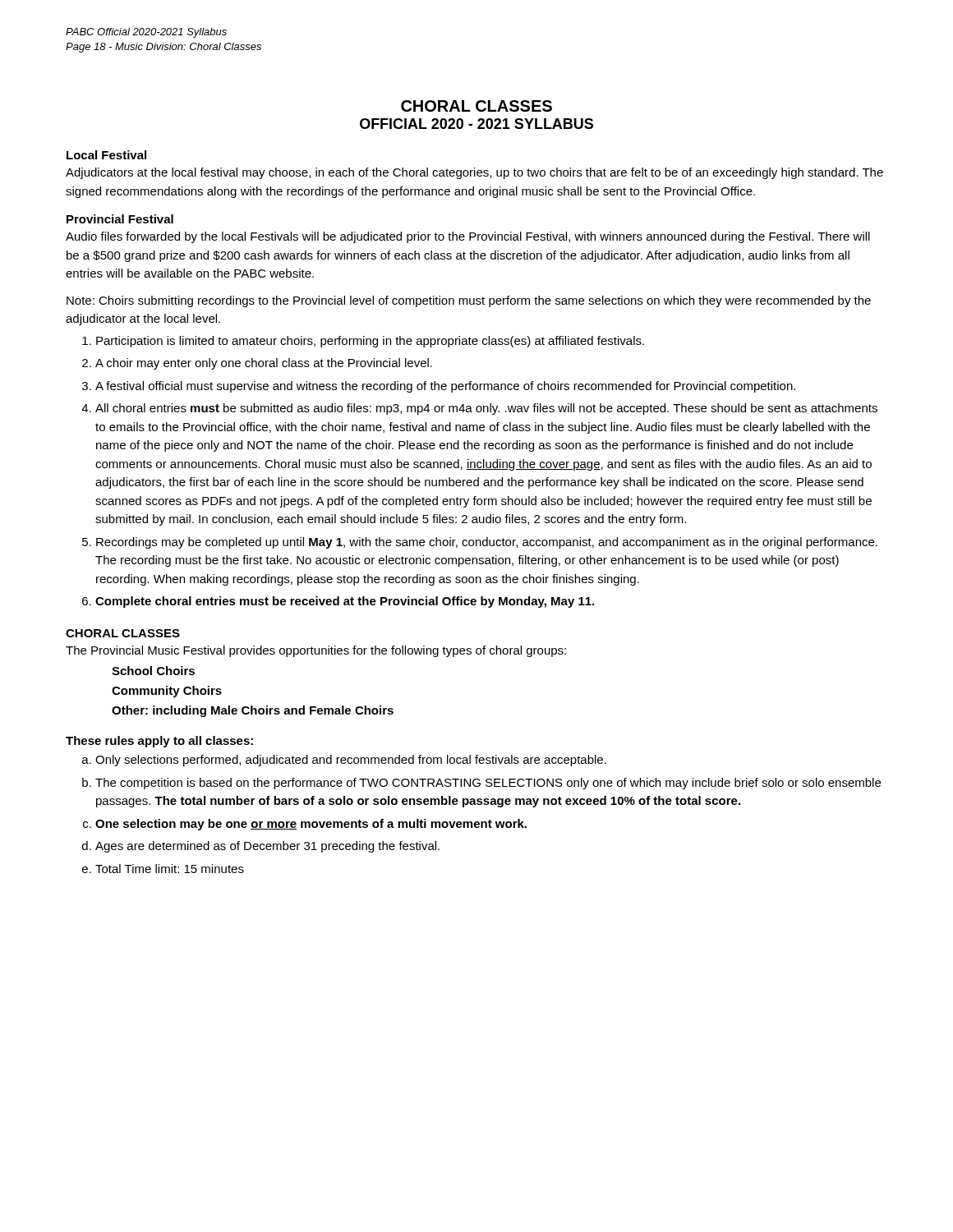Image resolution: width=953 pixels, height=1232 pixels.
Task: Find the passage starting "Participation is limited to amateur choirs, performing in"
Action: coord(491,341)
